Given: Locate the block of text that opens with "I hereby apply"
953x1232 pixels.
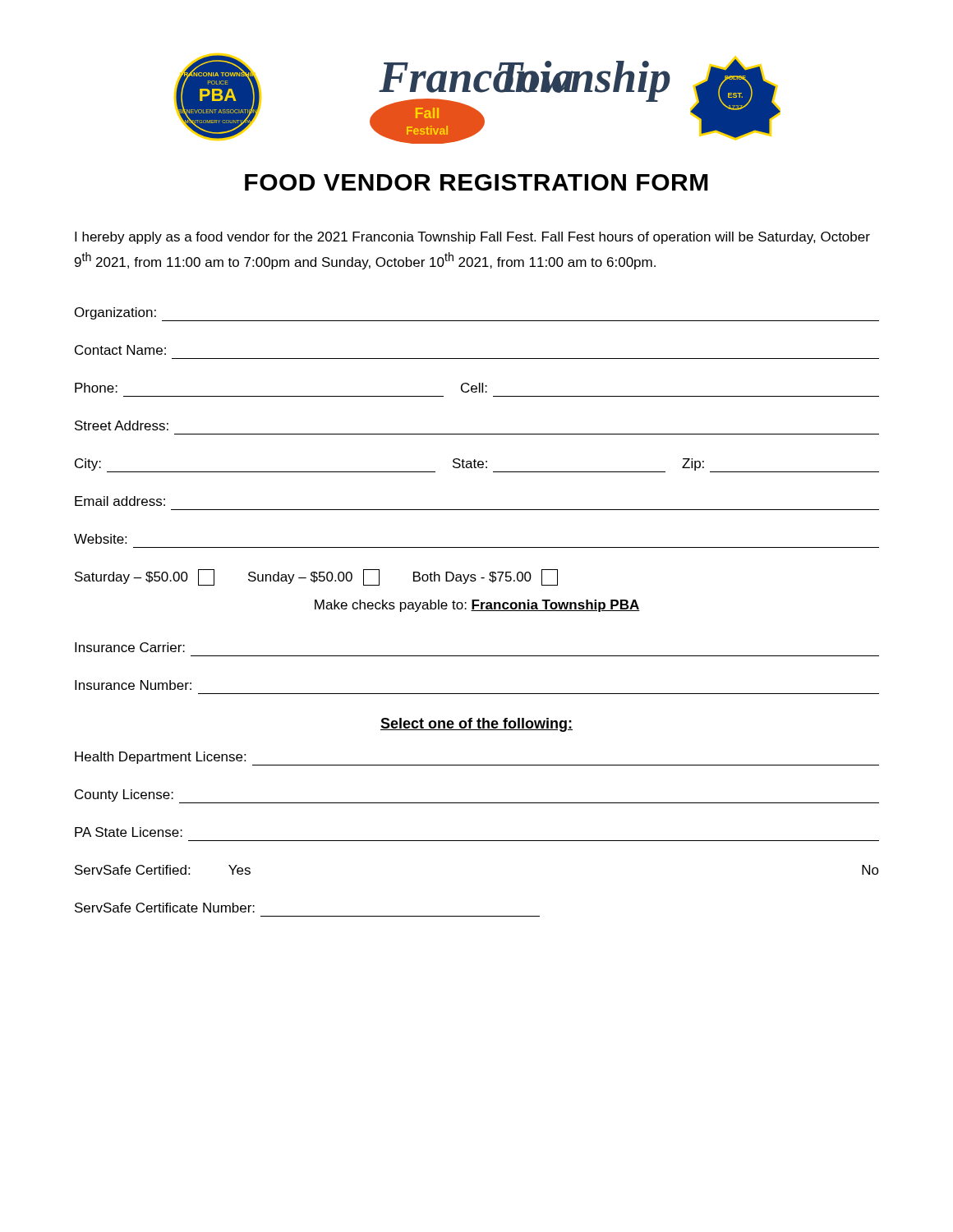Looking at the screenshot, I should tap(472, 250).
